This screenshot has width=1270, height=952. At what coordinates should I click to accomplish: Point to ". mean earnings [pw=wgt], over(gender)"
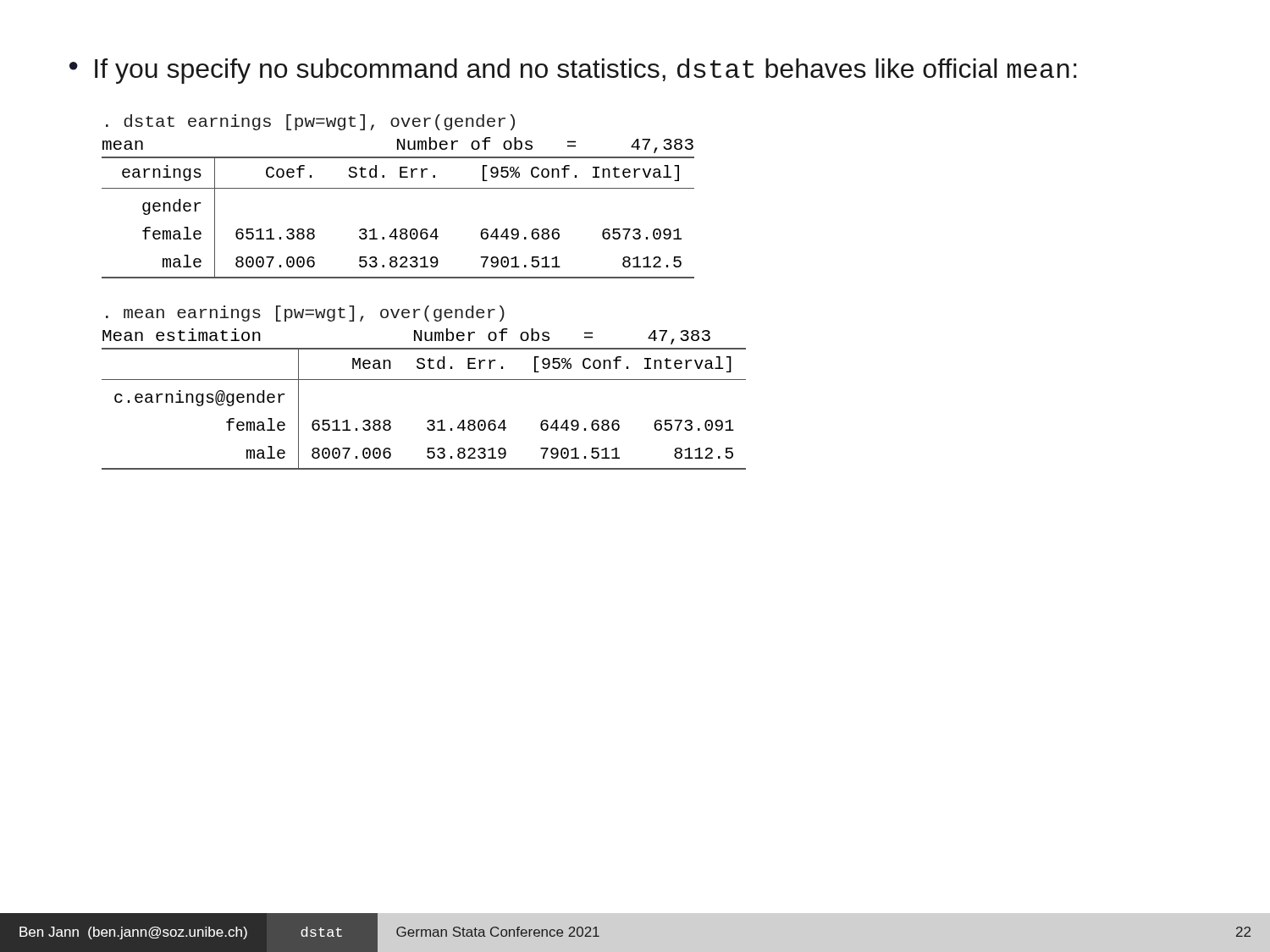click(x=304, y=314)
